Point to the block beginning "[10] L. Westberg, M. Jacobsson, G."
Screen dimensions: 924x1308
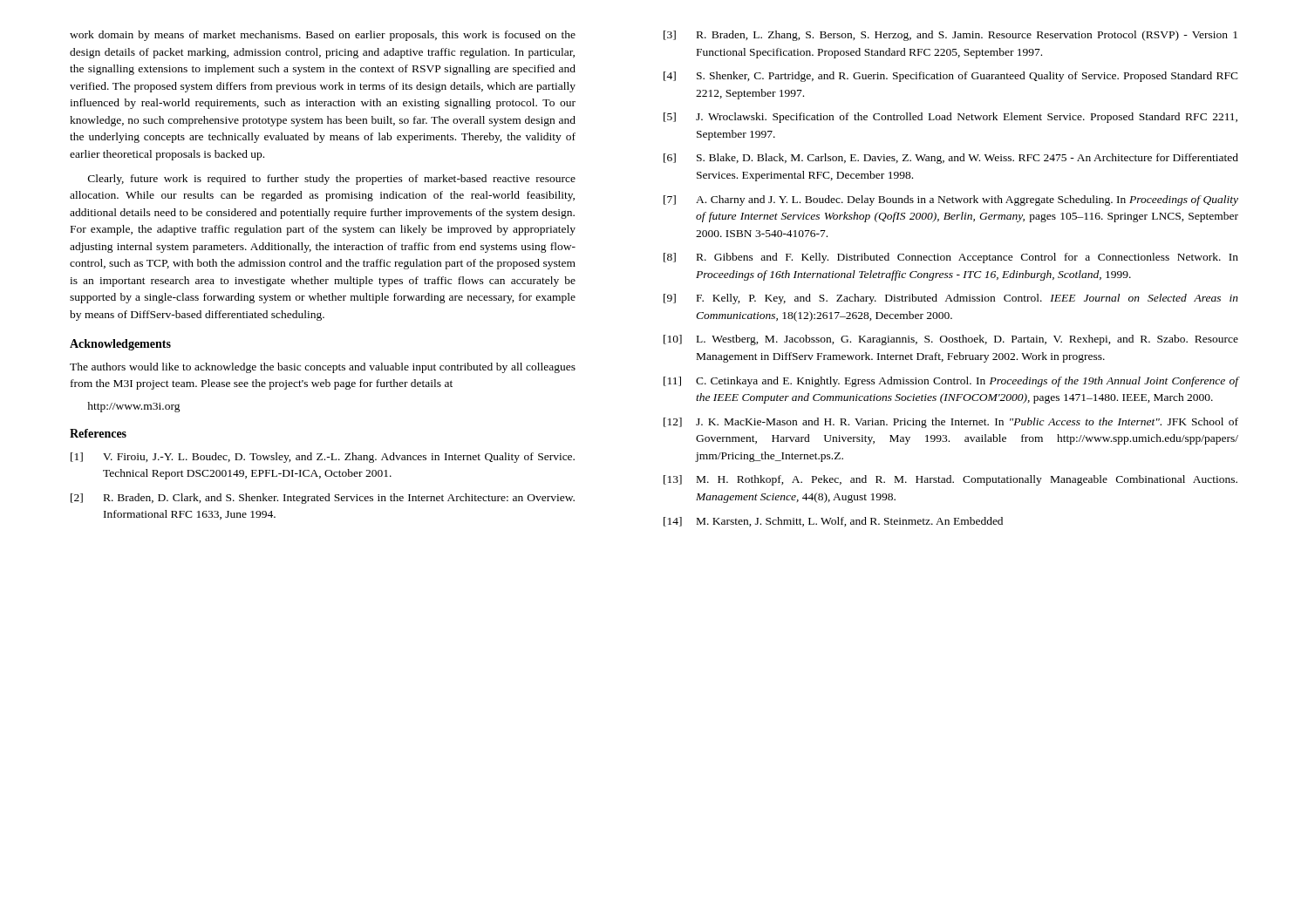tap(951, 348)
